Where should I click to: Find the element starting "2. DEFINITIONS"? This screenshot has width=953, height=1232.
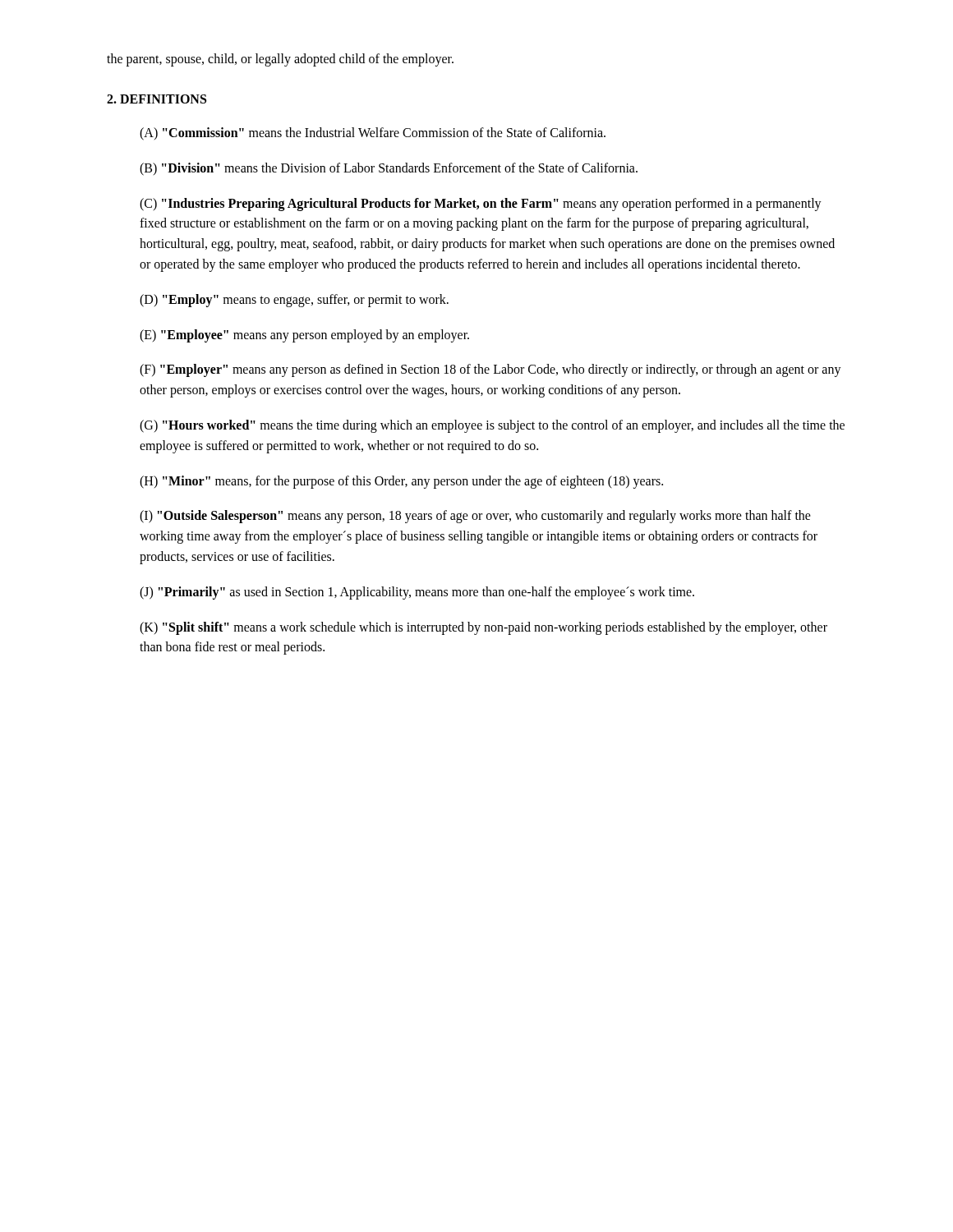[x=157, y=99]
